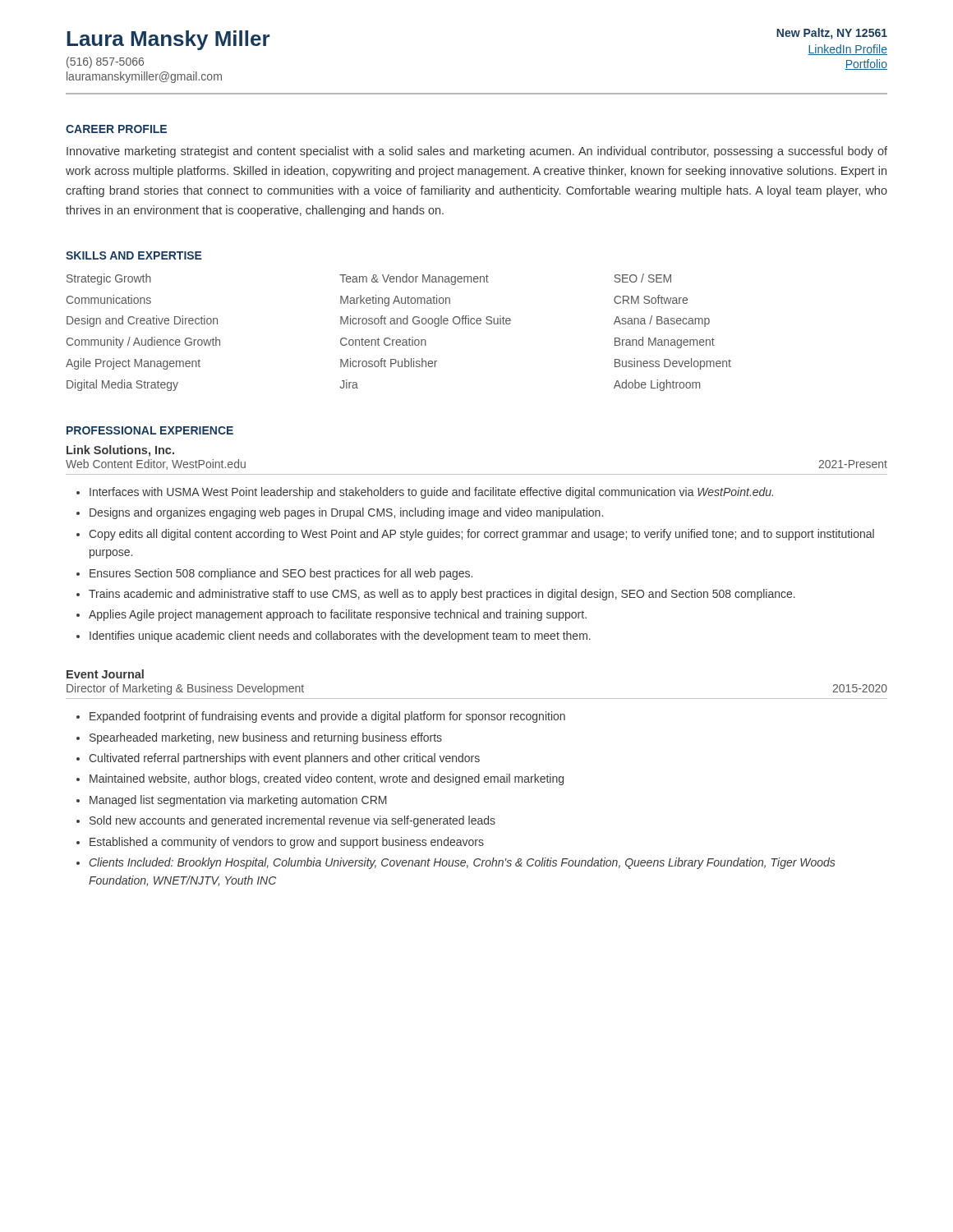Select the passage starting "Established a community of"
The image size is (953, 1232).
(286, 841)
